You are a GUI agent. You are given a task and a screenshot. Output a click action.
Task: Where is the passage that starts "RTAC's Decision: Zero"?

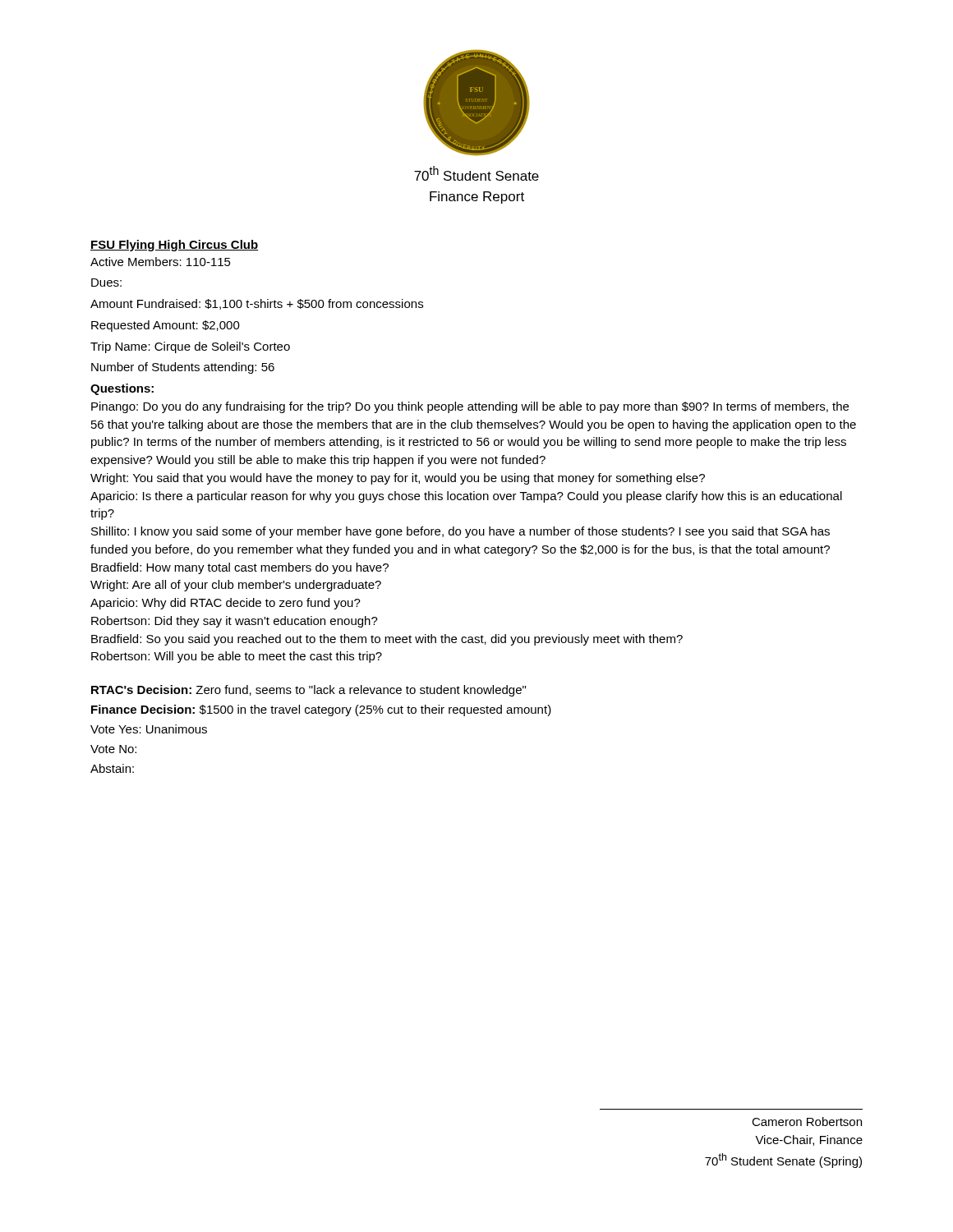tap(308, 691)
